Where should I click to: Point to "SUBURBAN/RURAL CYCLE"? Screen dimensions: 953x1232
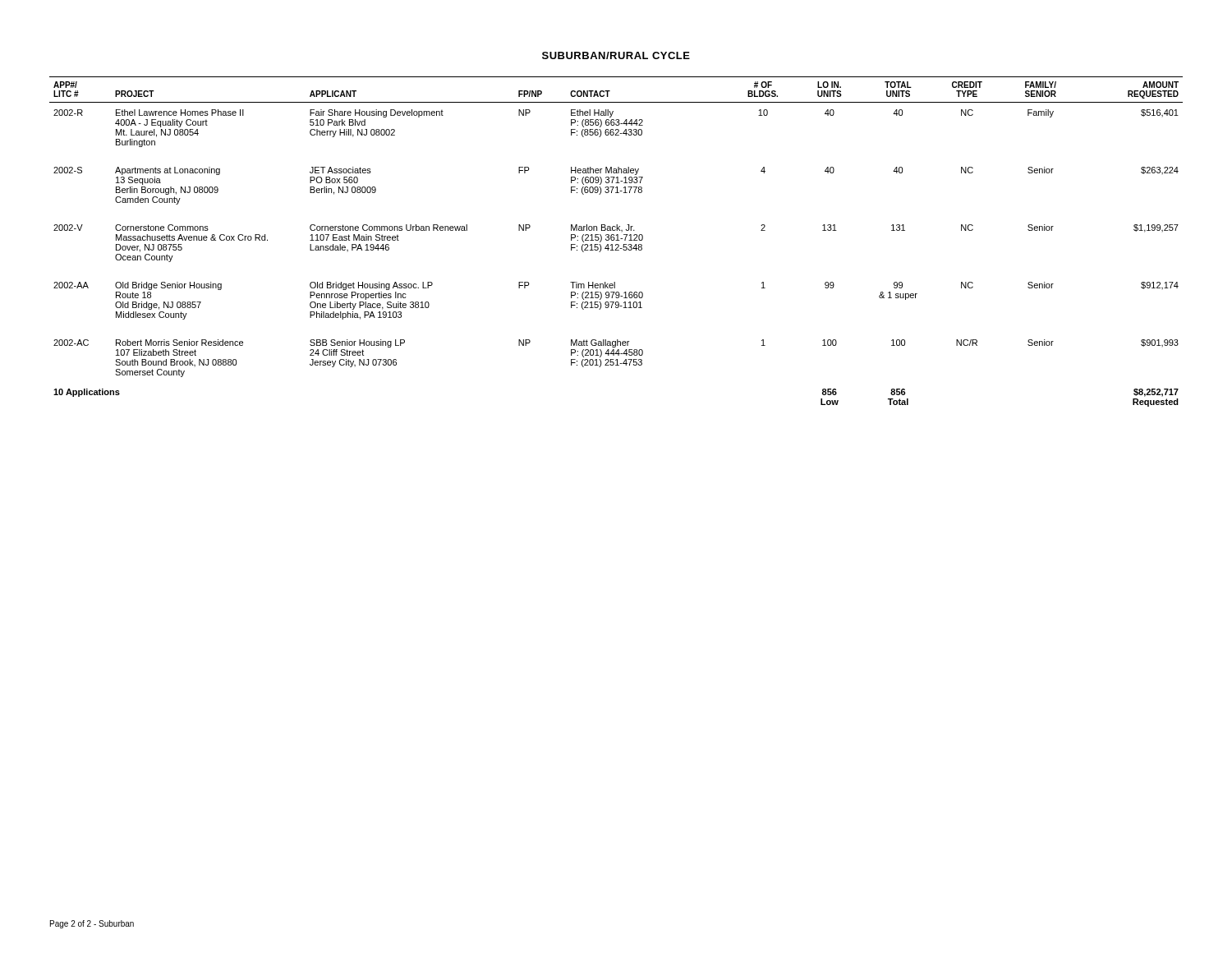pos(616,55)
